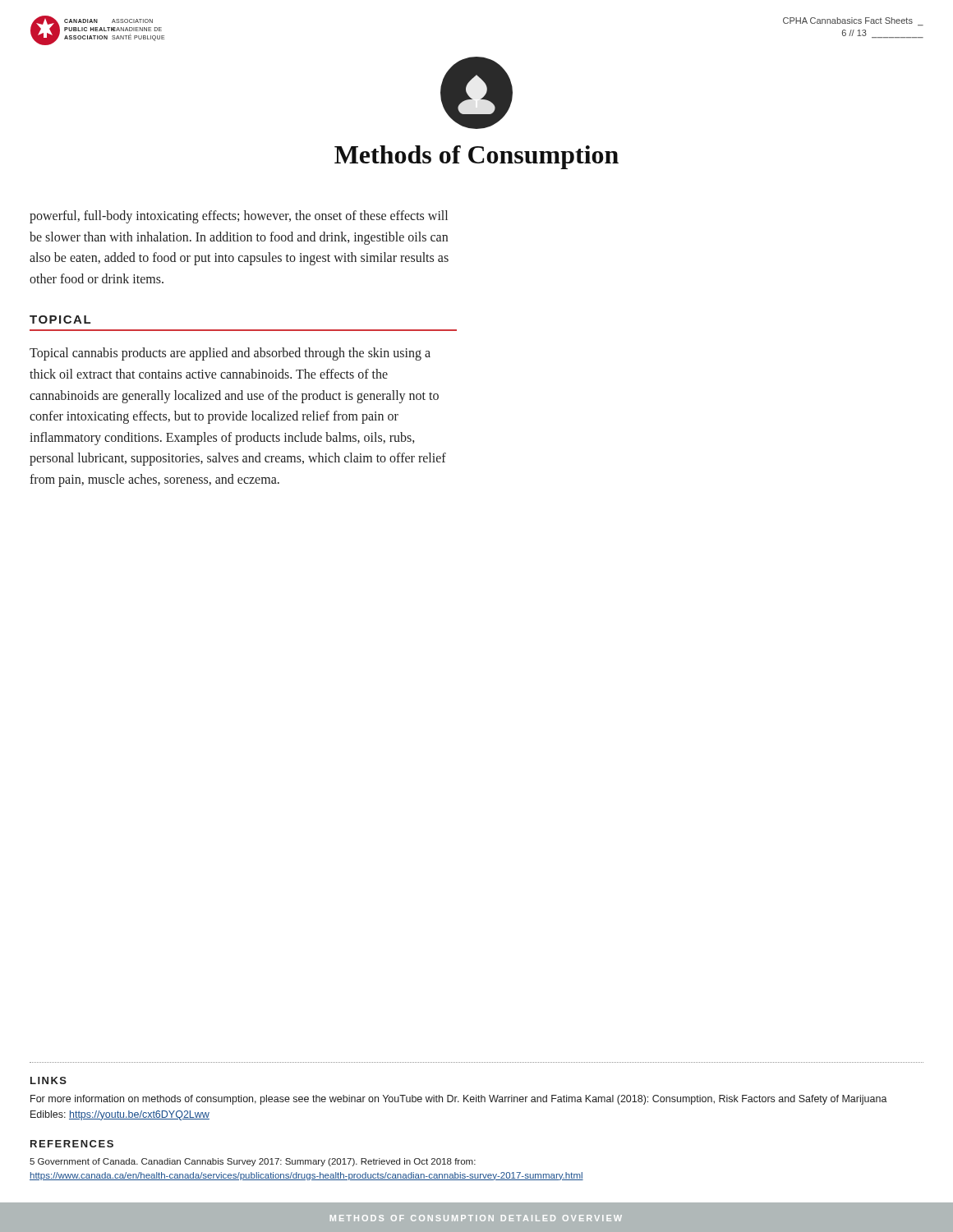
Task: Click on the title that reads "Methods of Consumption"
Action: point(476,155)
